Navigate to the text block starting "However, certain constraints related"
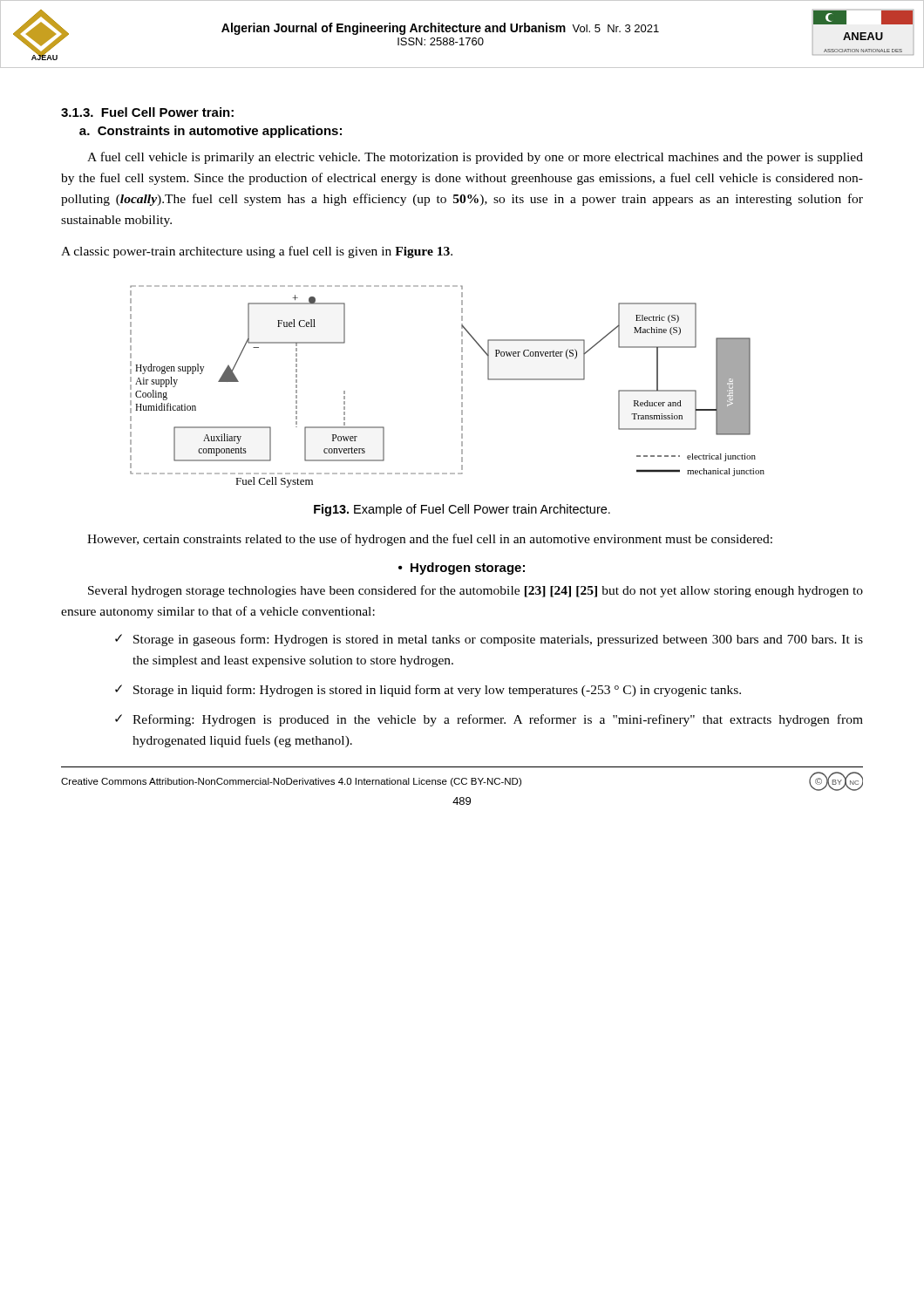The height and width of the screenshot is (1308, 924). (x=430, y=539)
